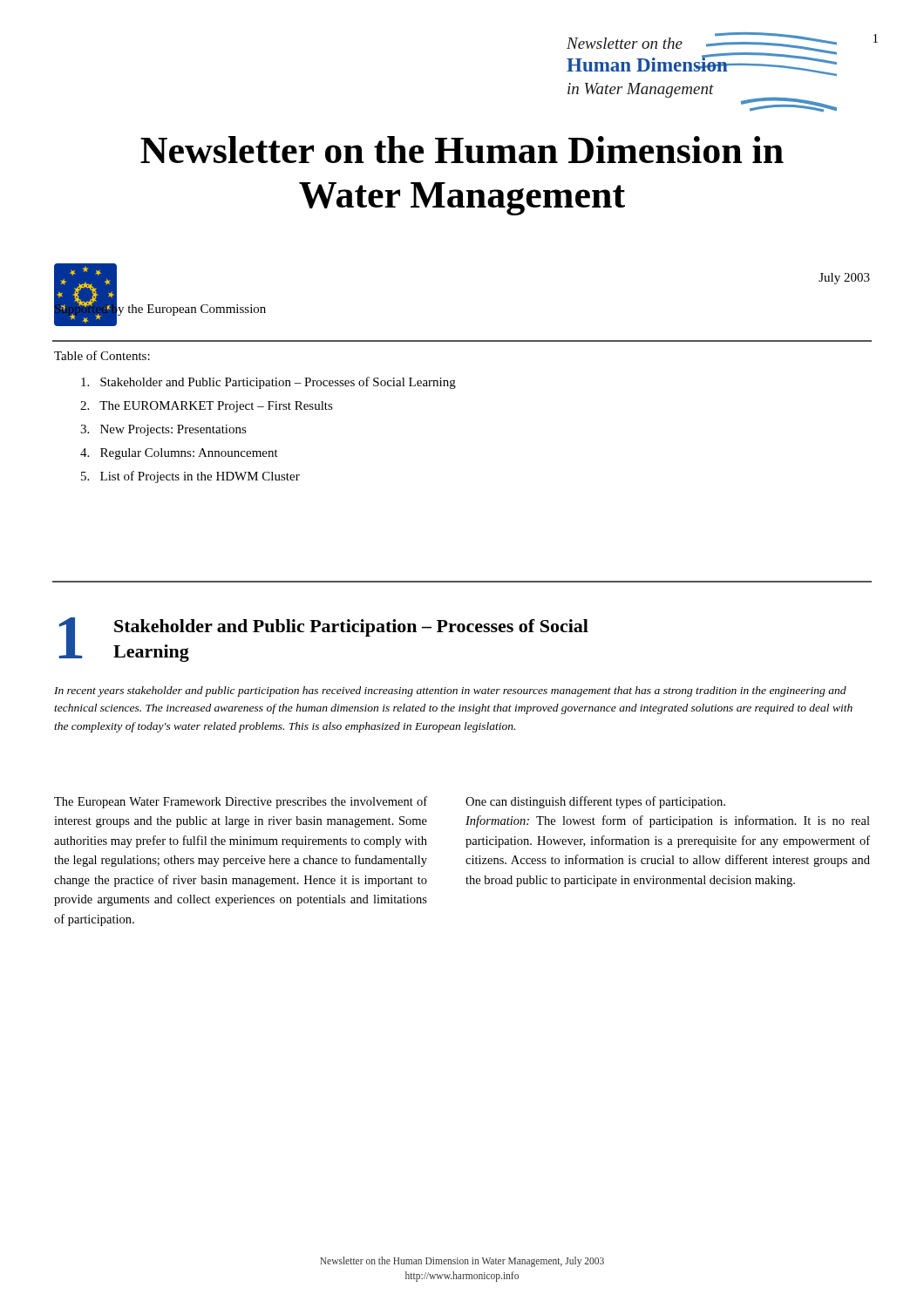Click on the text block starting "The European Water Framework Directive"
This screenshot has height=1308, width=924.
click(241, 860)
